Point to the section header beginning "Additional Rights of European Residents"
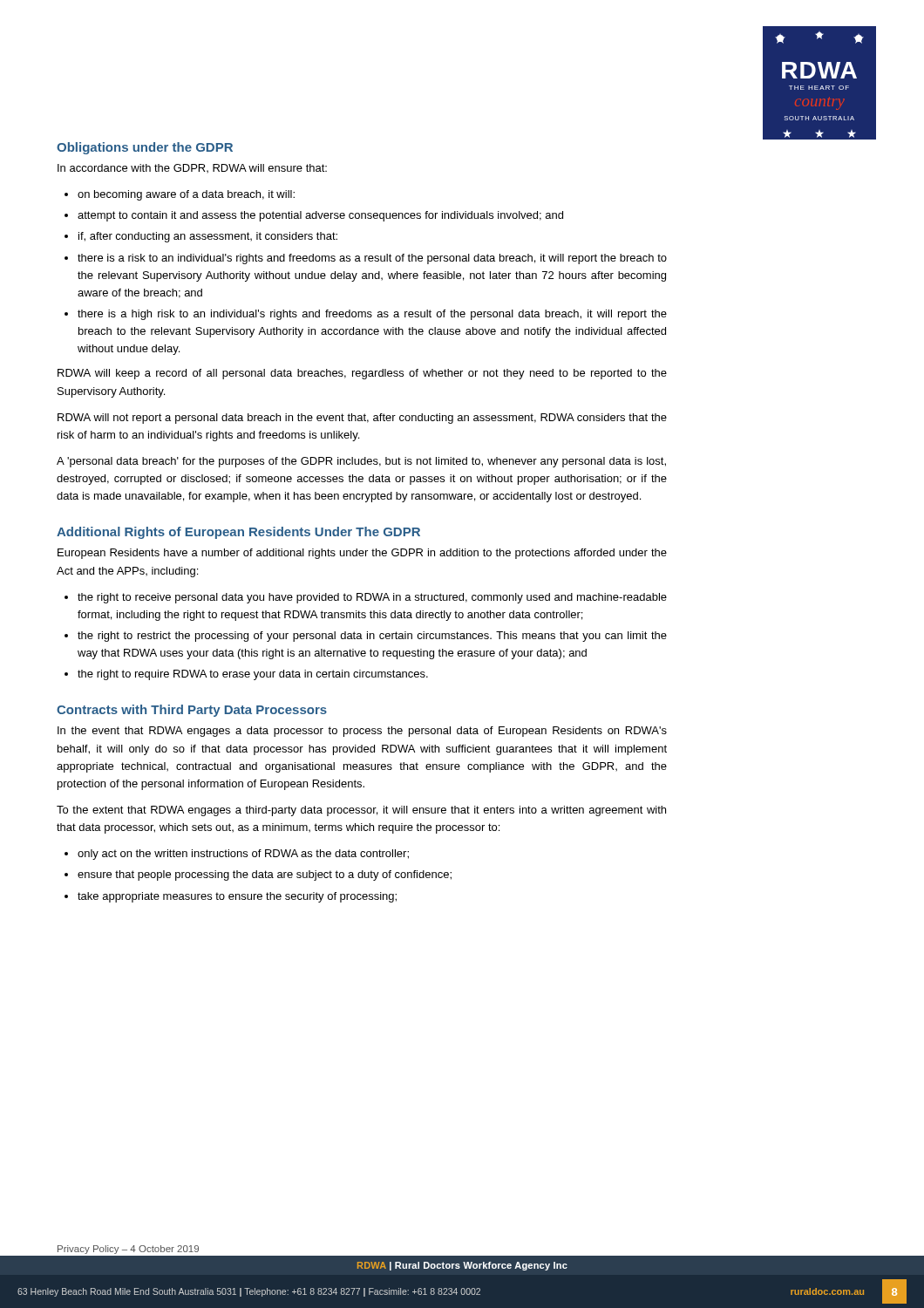 click(239, 532)
